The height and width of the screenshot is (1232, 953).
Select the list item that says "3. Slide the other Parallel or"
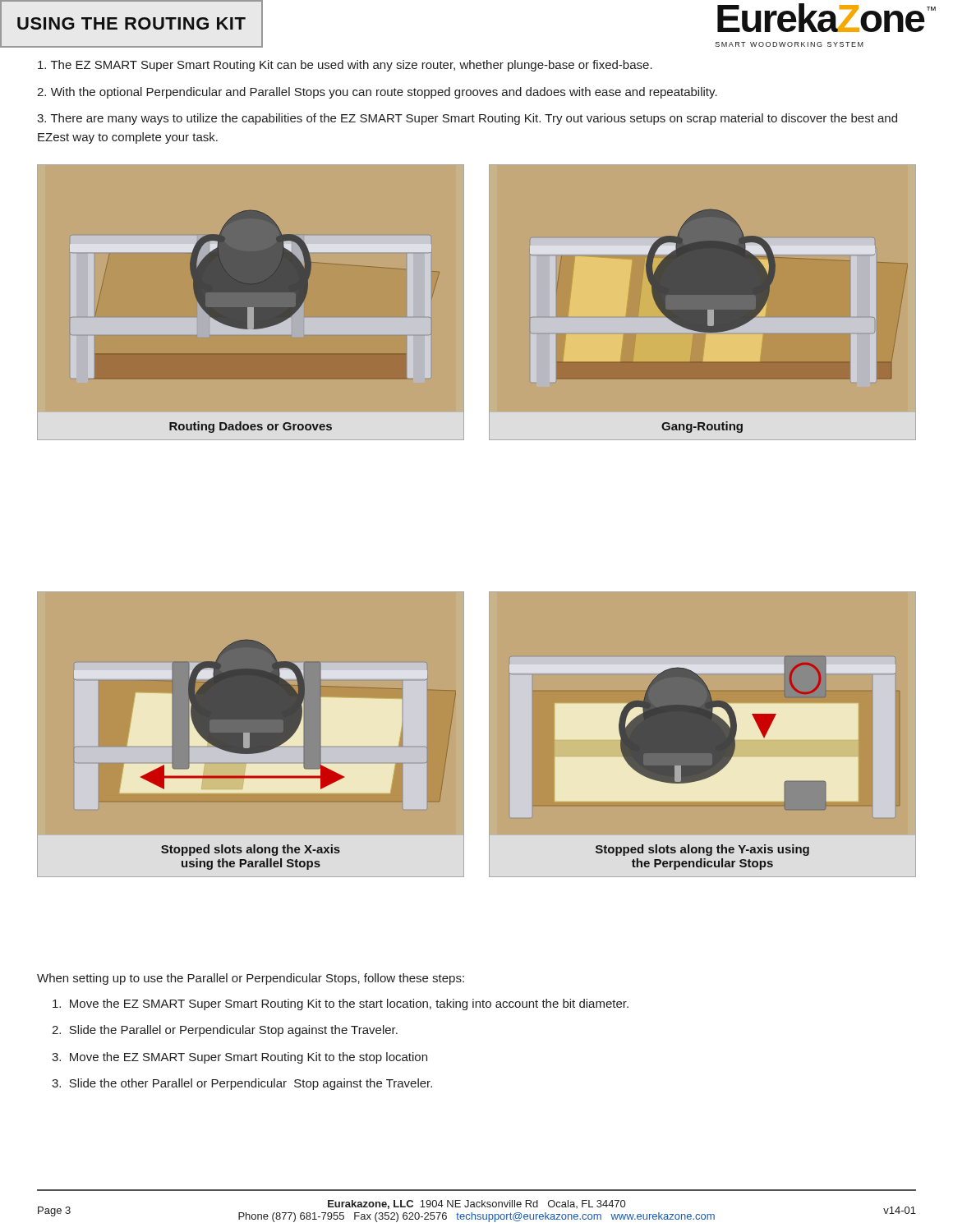tap(243, 1083)
